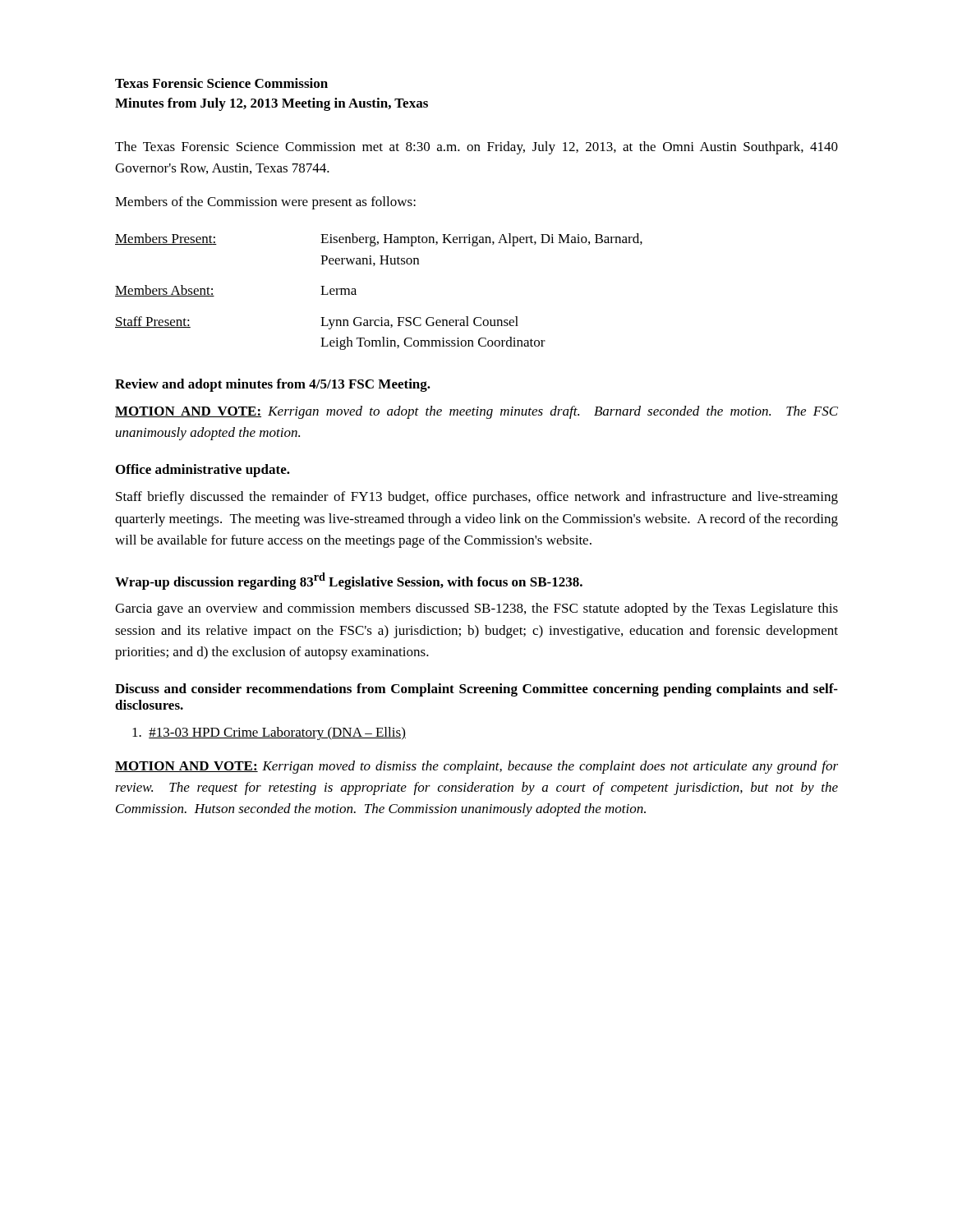Locate the text block containing "Garcia gave an overview and commission"

[476, 630]
